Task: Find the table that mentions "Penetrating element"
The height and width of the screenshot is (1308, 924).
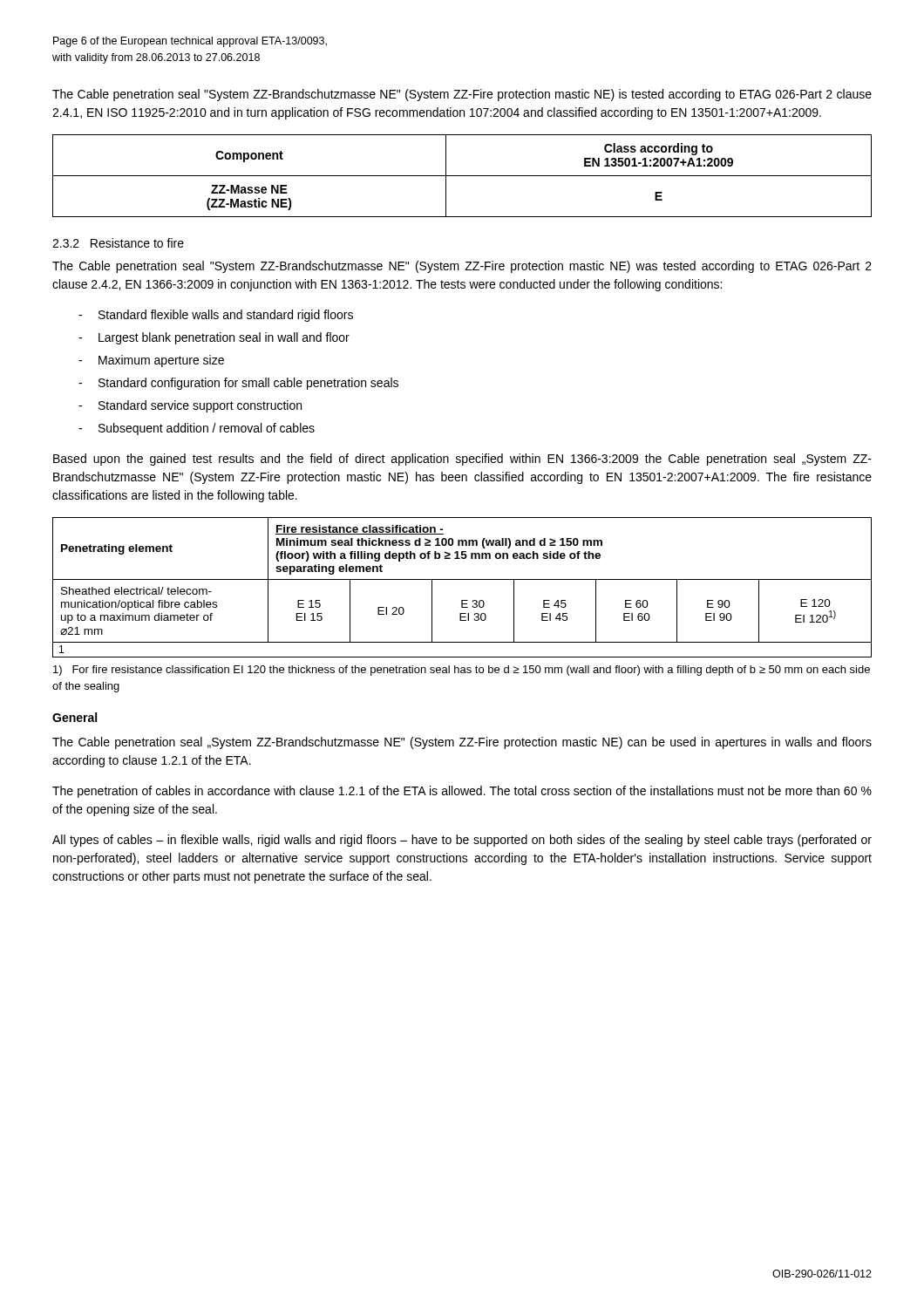Action: pos(462,587)
